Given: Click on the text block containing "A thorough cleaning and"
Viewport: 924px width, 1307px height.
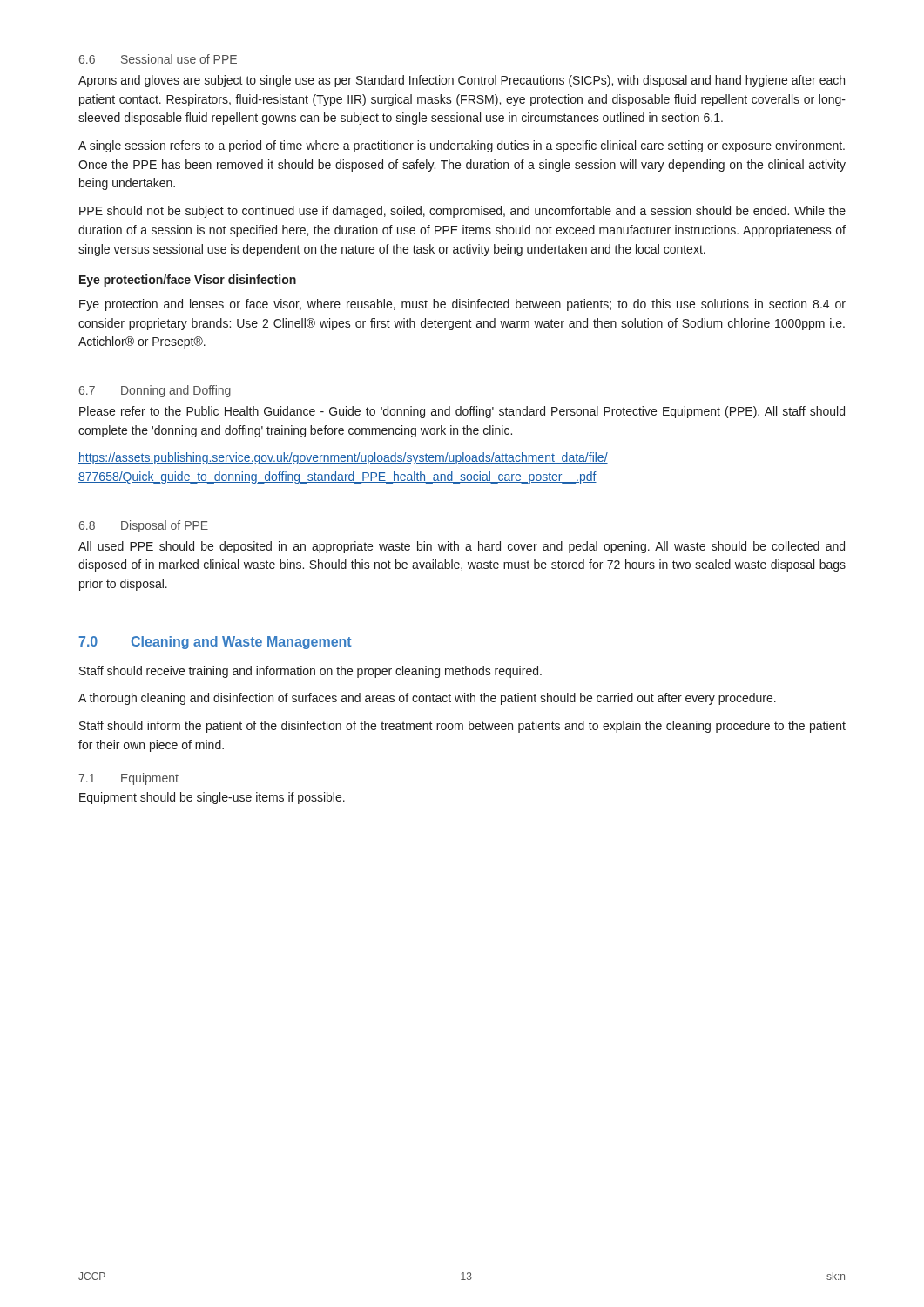Looking at the screenshot, I should (x=462, y=699).
